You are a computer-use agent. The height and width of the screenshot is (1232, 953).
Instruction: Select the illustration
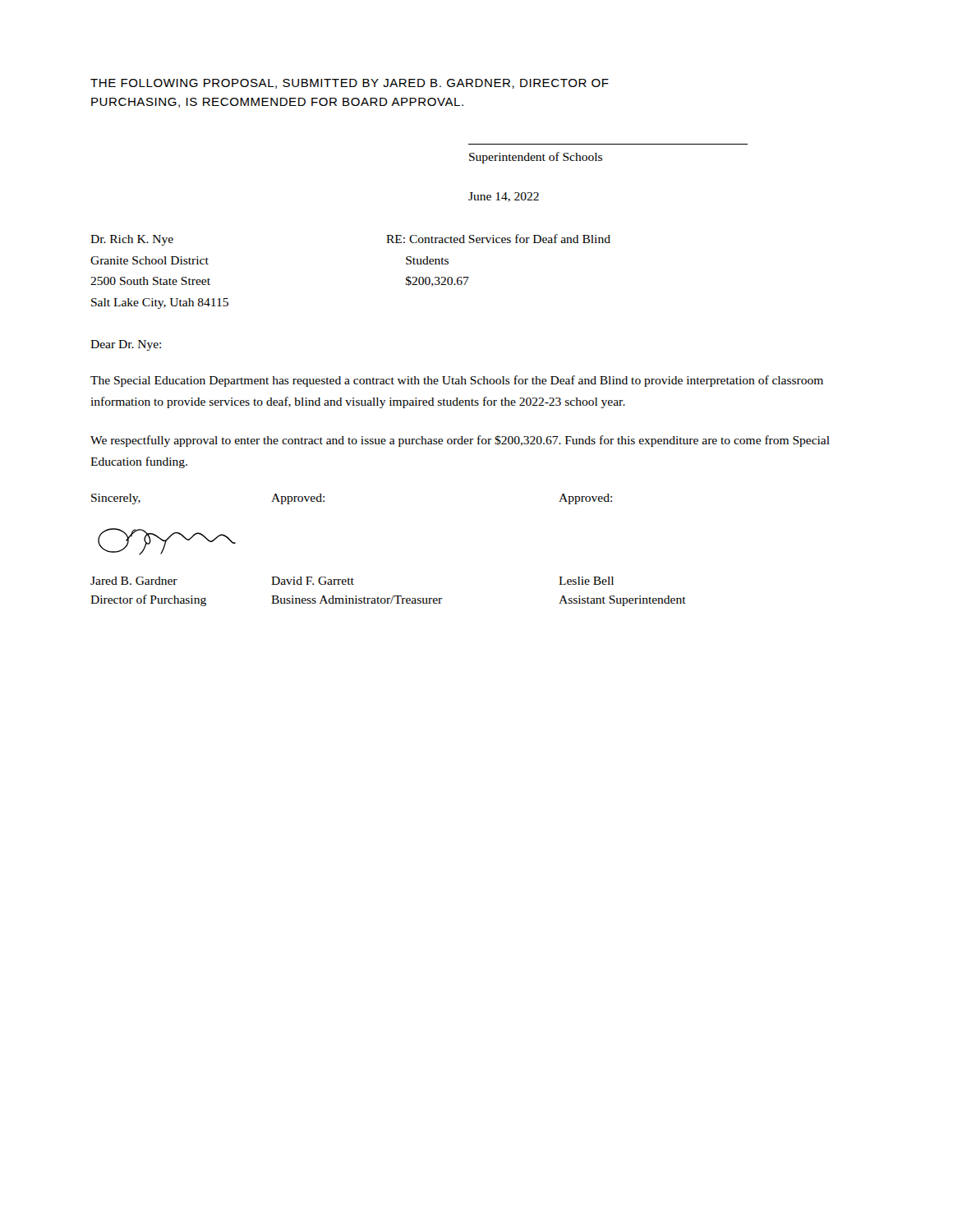(x=181, y=538)
